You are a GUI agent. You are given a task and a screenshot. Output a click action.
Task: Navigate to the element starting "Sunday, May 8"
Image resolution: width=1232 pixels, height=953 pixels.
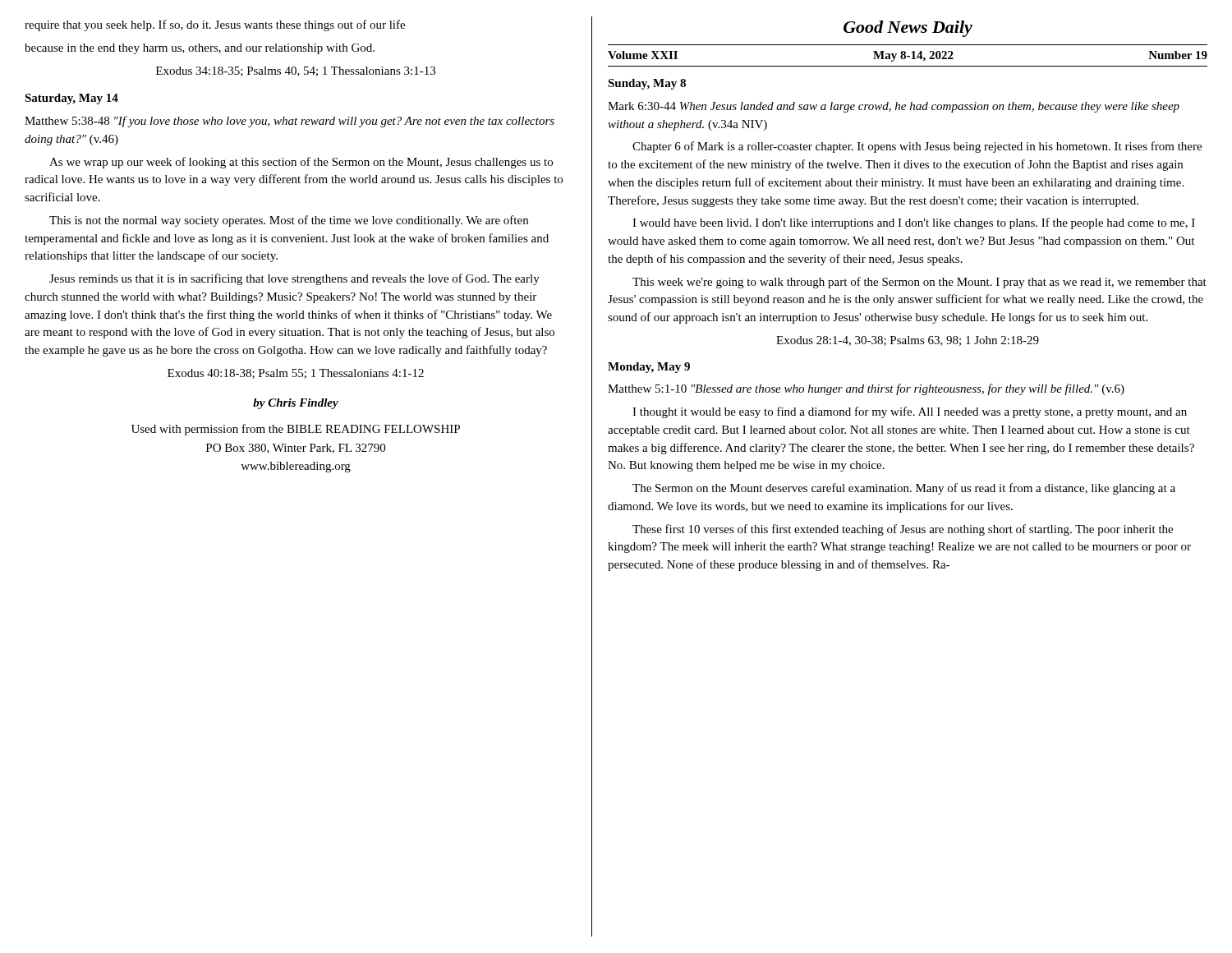[x=647, y=84]
